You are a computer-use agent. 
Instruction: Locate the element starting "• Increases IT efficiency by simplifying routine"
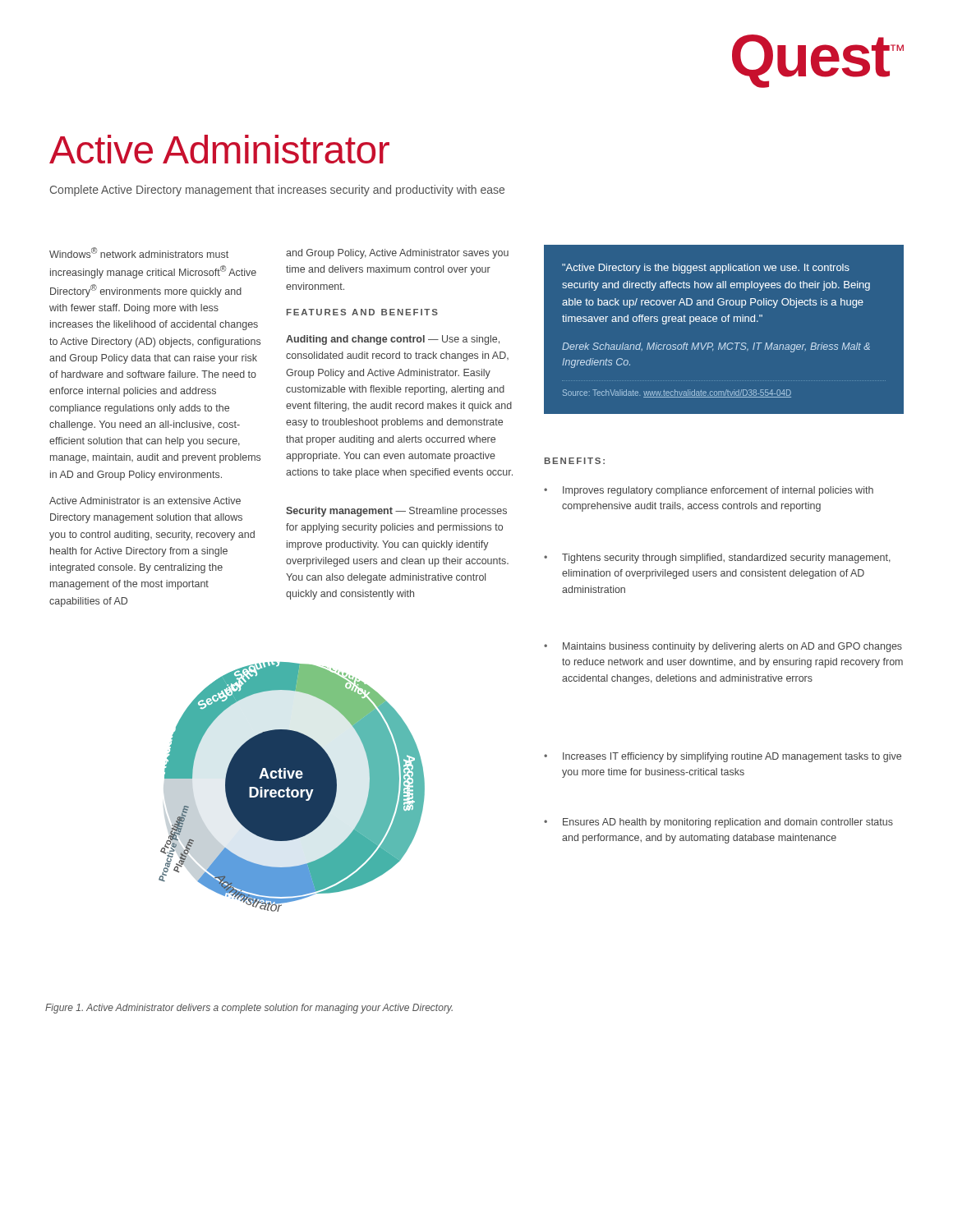(x=724, y=765)
